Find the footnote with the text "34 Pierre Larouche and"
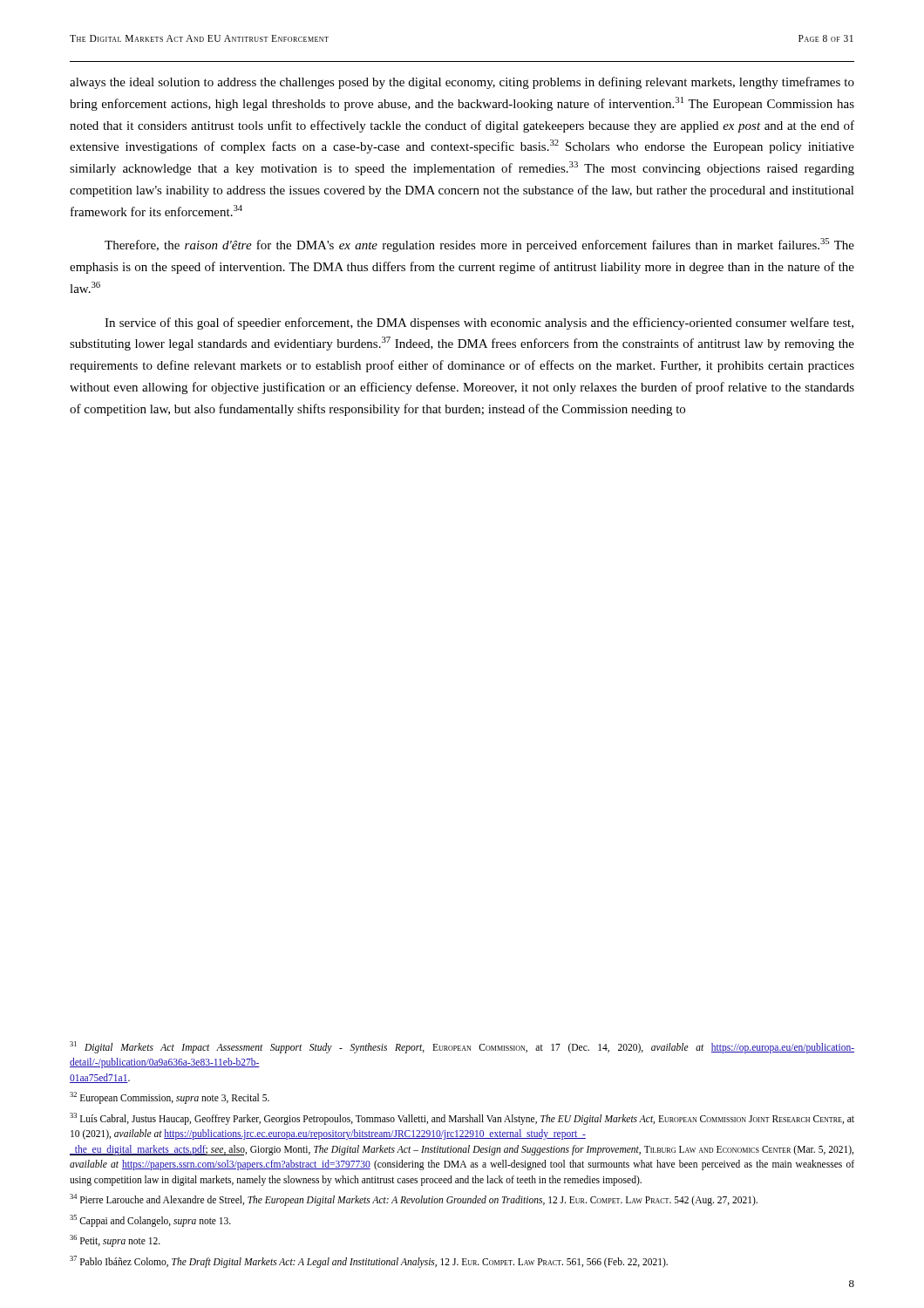Viewport: 924px width, 1308px height. pyautogui.click(x=414, y=1199)
